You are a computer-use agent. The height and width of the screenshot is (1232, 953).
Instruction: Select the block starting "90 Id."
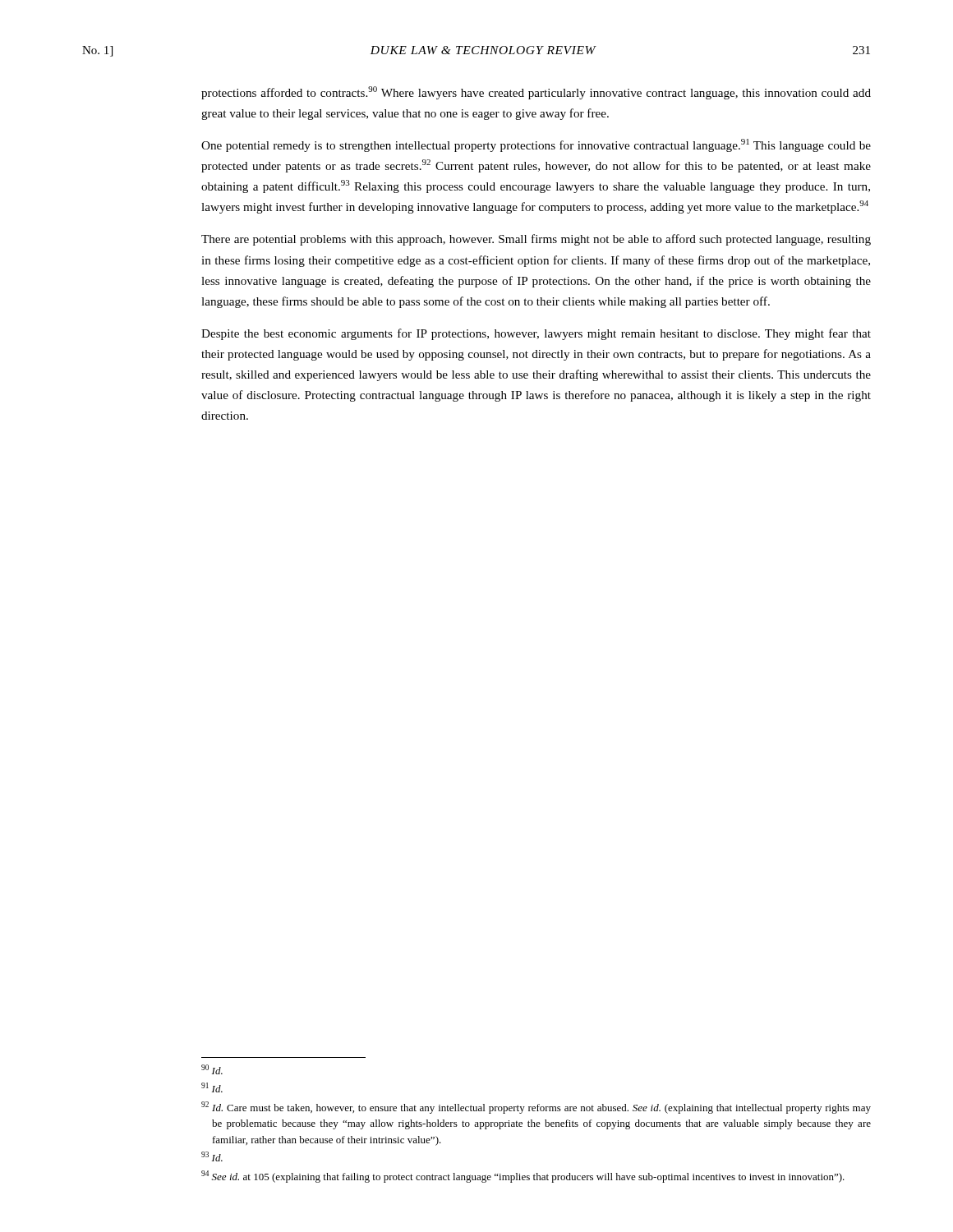pos(212,1070)
